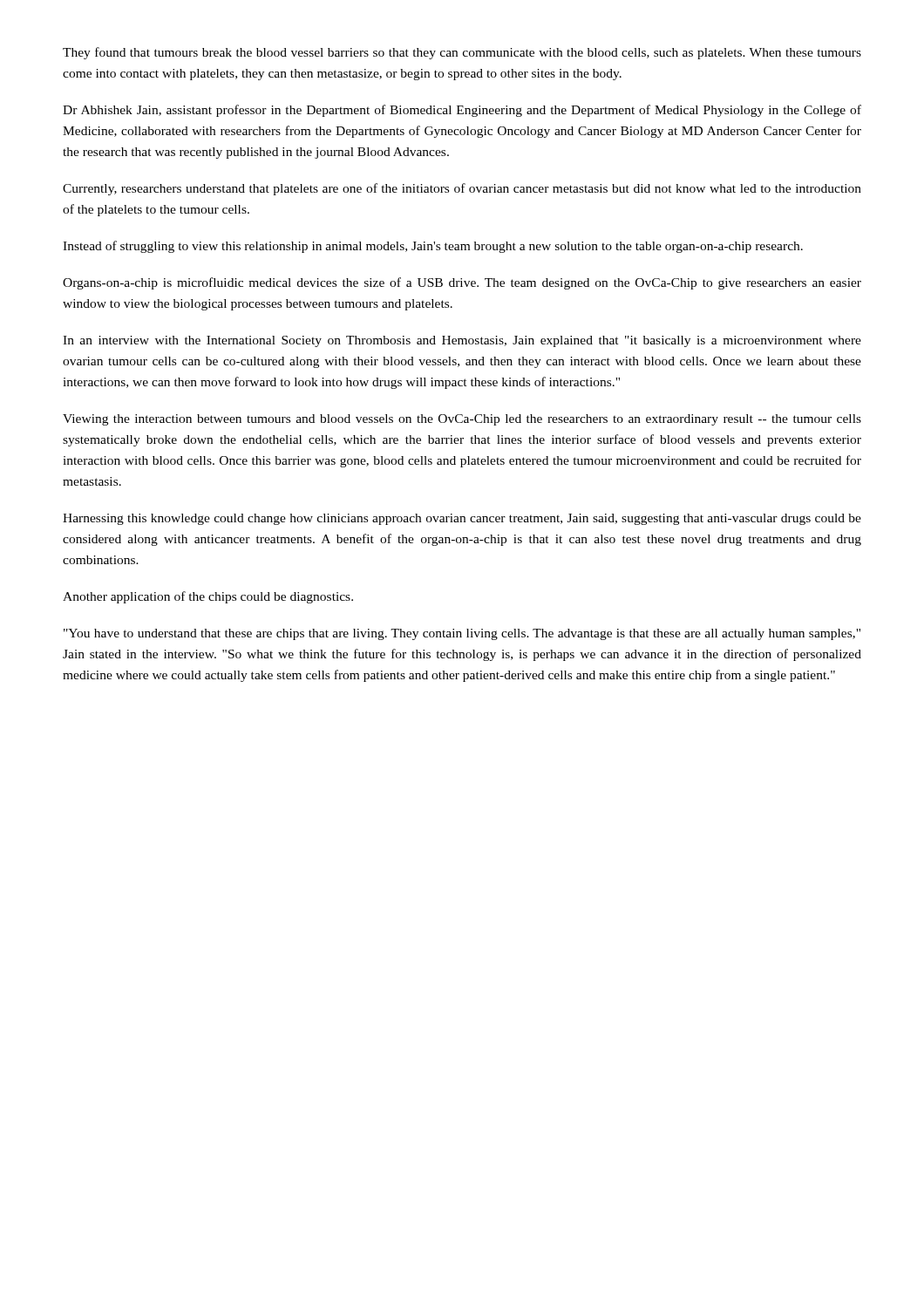Click on the block starting "Dr Abhishek Jain, assistant"
The width and height of the screenshot is (924, 1308).
pos(462,130)
